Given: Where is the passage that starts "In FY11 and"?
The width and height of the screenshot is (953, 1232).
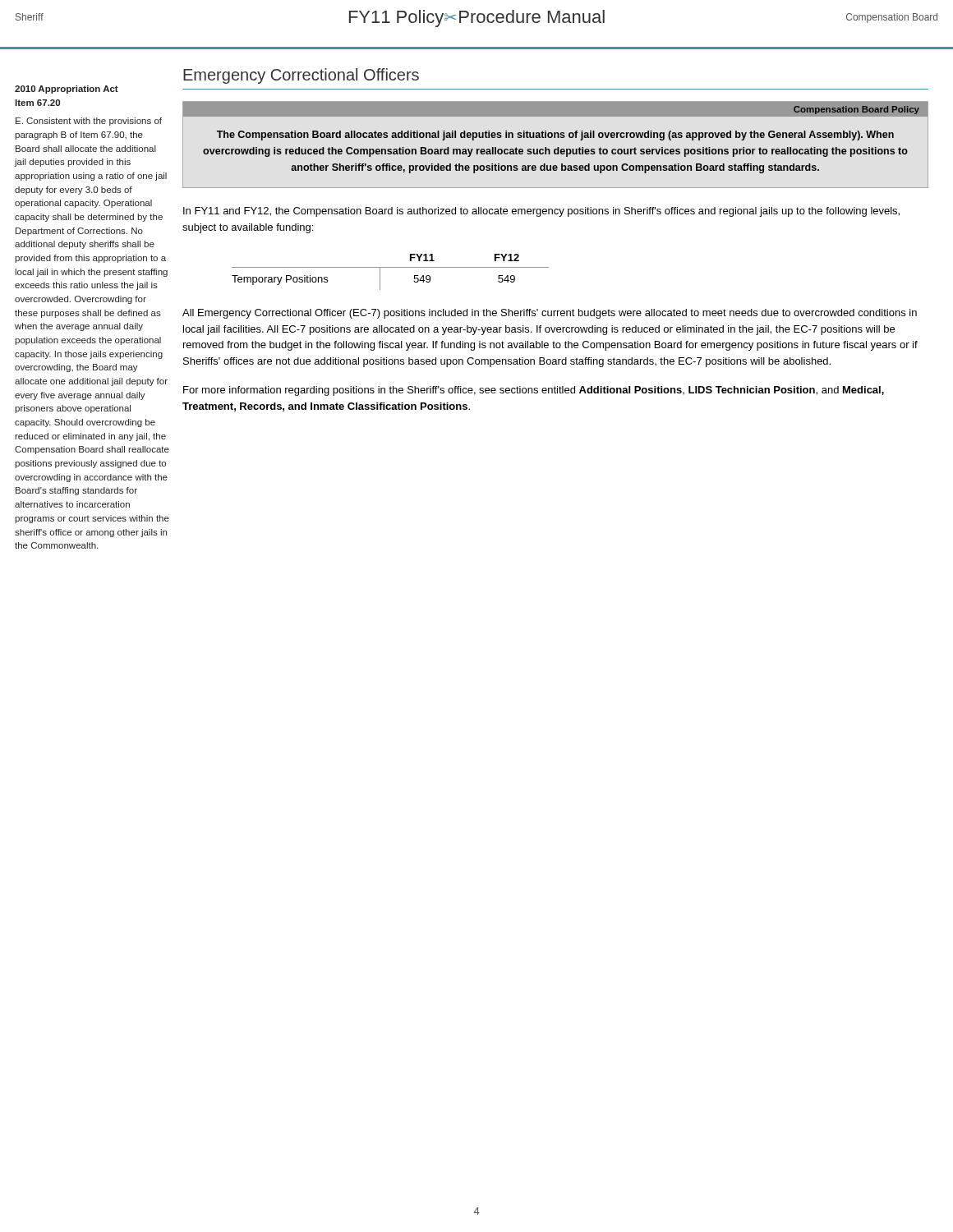Looking at the screenshot, I should (541, 219).
